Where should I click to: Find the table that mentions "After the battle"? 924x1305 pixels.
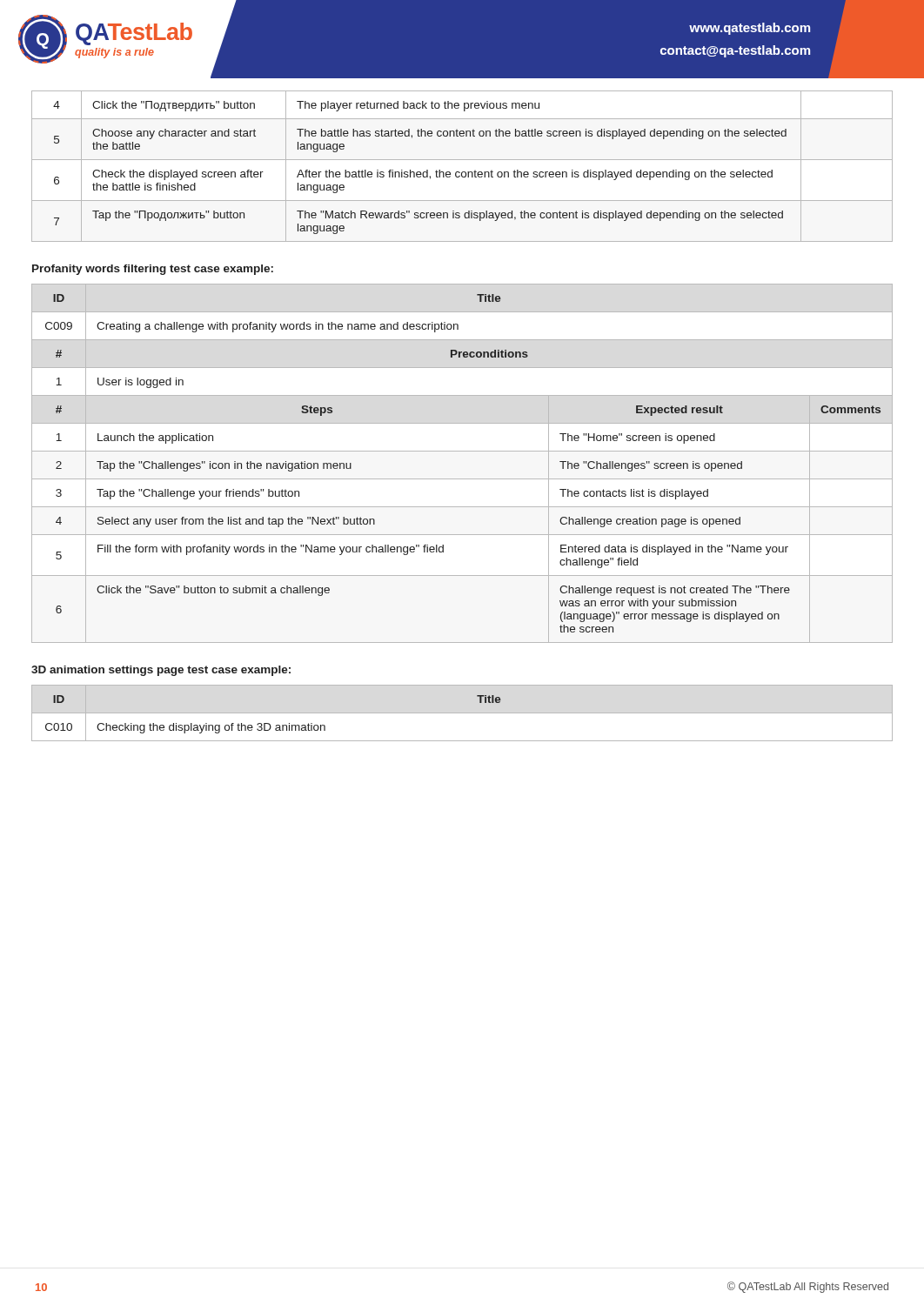462,166
